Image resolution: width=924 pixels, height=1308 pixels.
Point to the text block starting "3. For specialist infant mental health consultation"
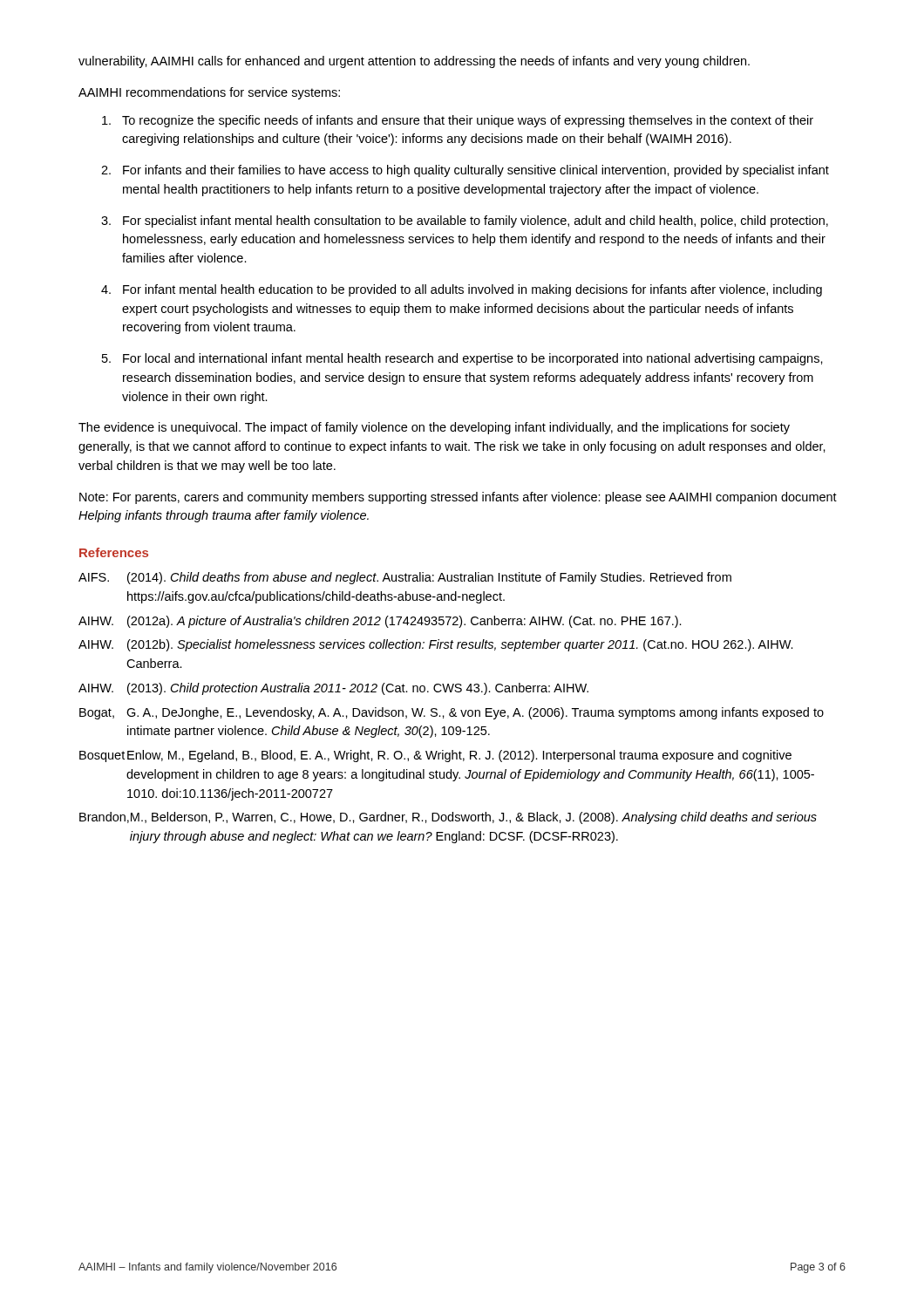click(462, 240)
